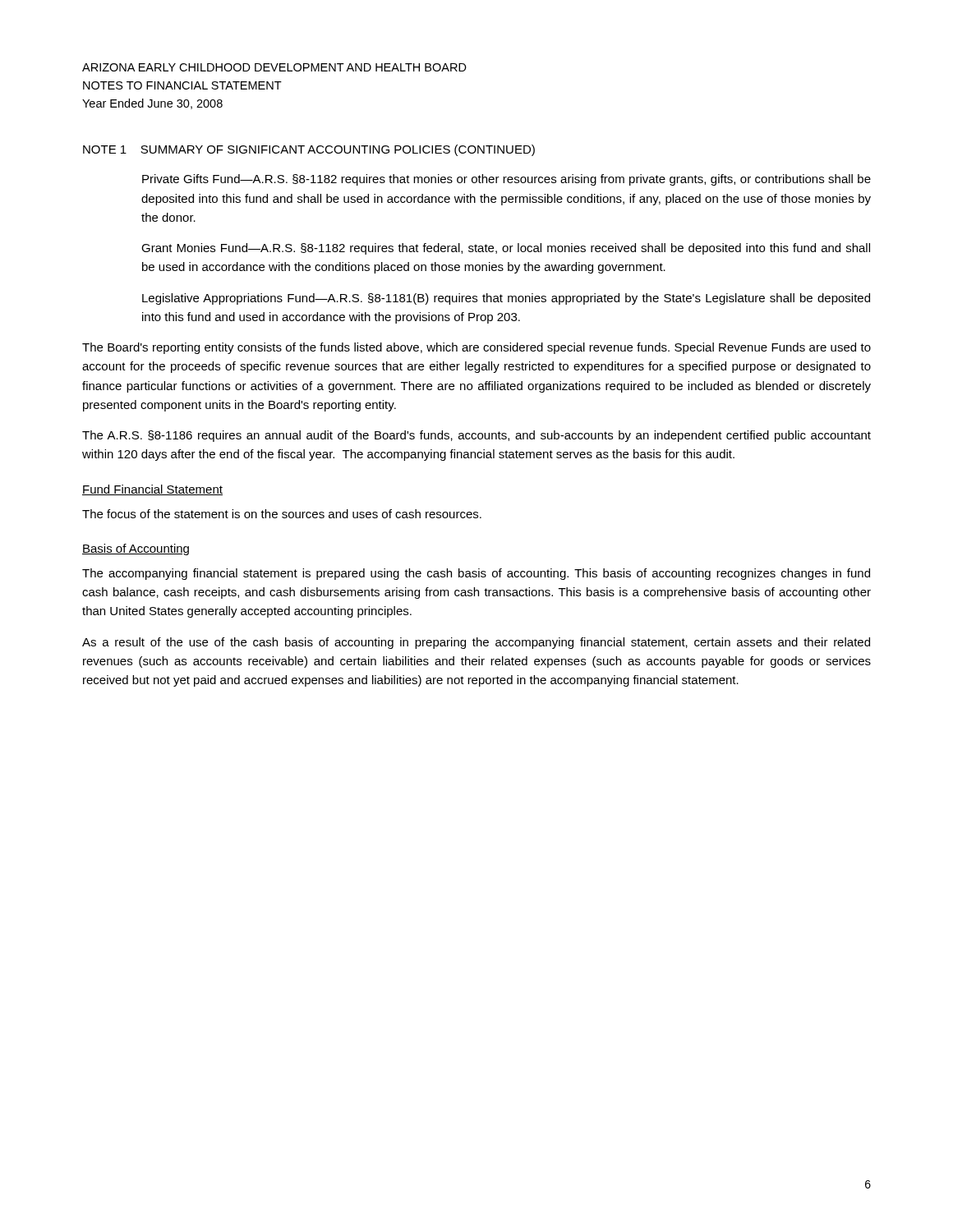
Task: Point to "Fund Financial Statement"
Action: (x=152, y=489)
